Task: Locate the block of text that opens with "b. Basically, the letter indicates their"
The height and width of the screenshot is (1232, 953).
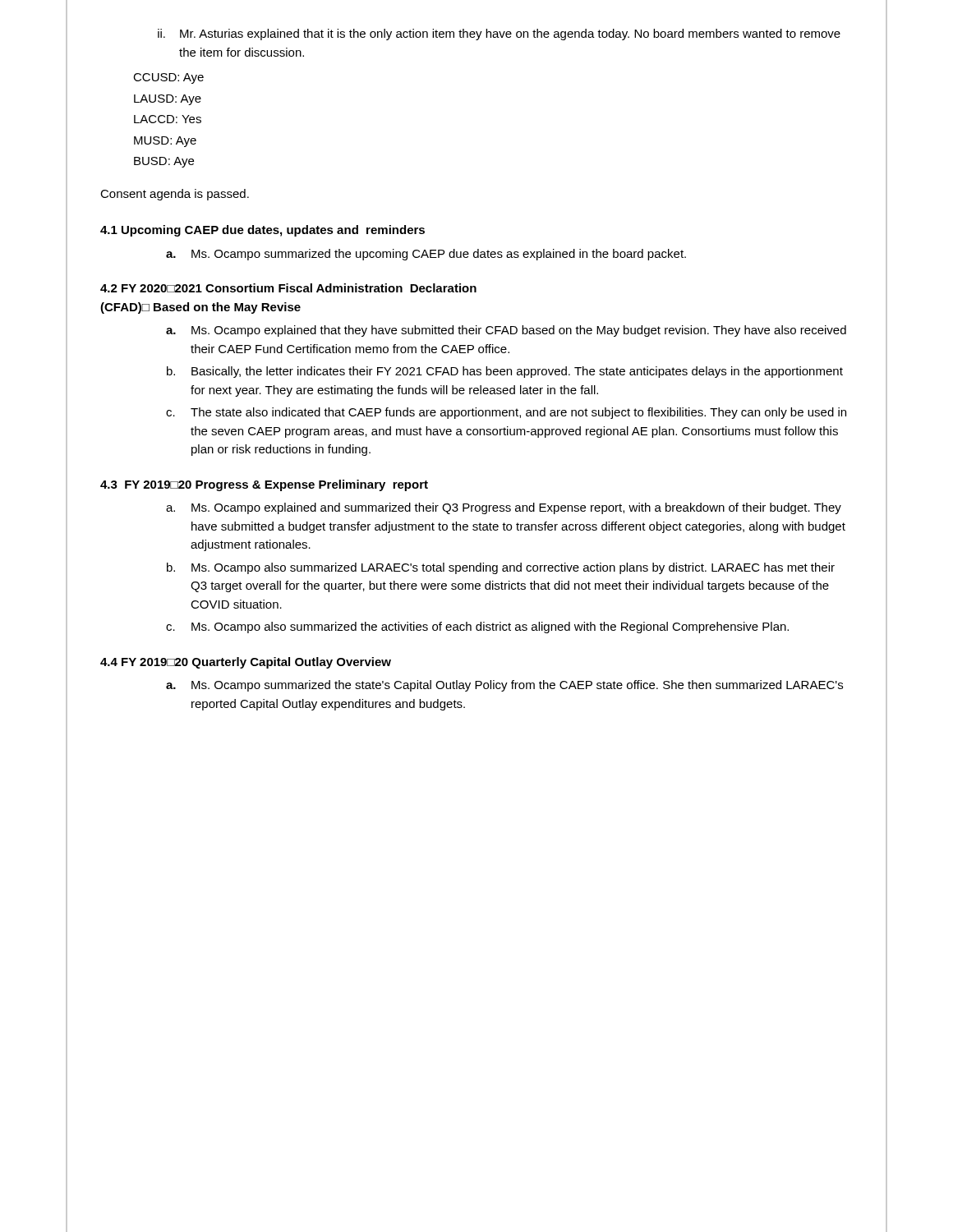Action: click(509, 381)
